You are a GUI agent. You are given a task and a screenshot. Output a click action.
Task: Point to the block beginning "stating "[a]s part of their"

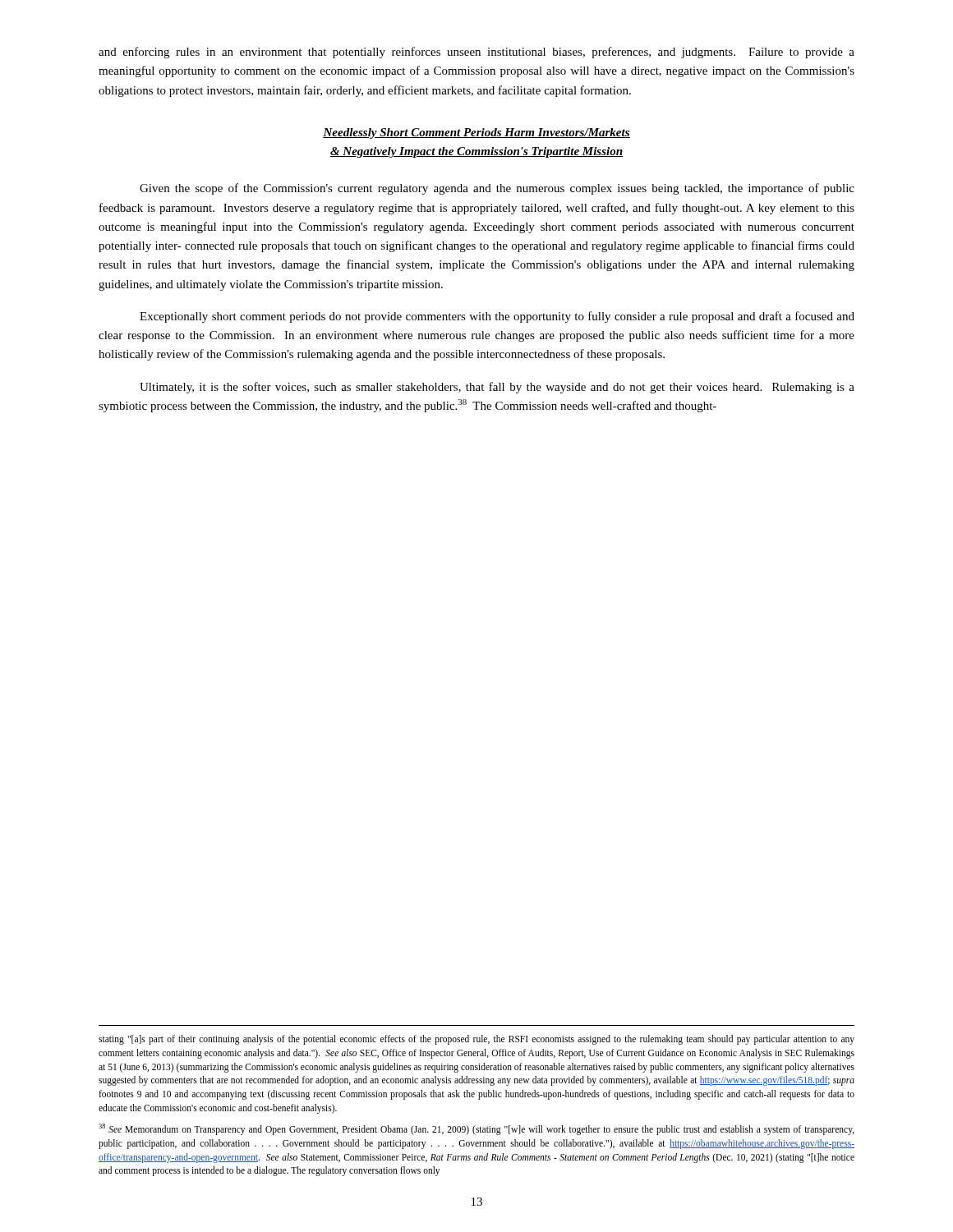(x=476, y=1073)
